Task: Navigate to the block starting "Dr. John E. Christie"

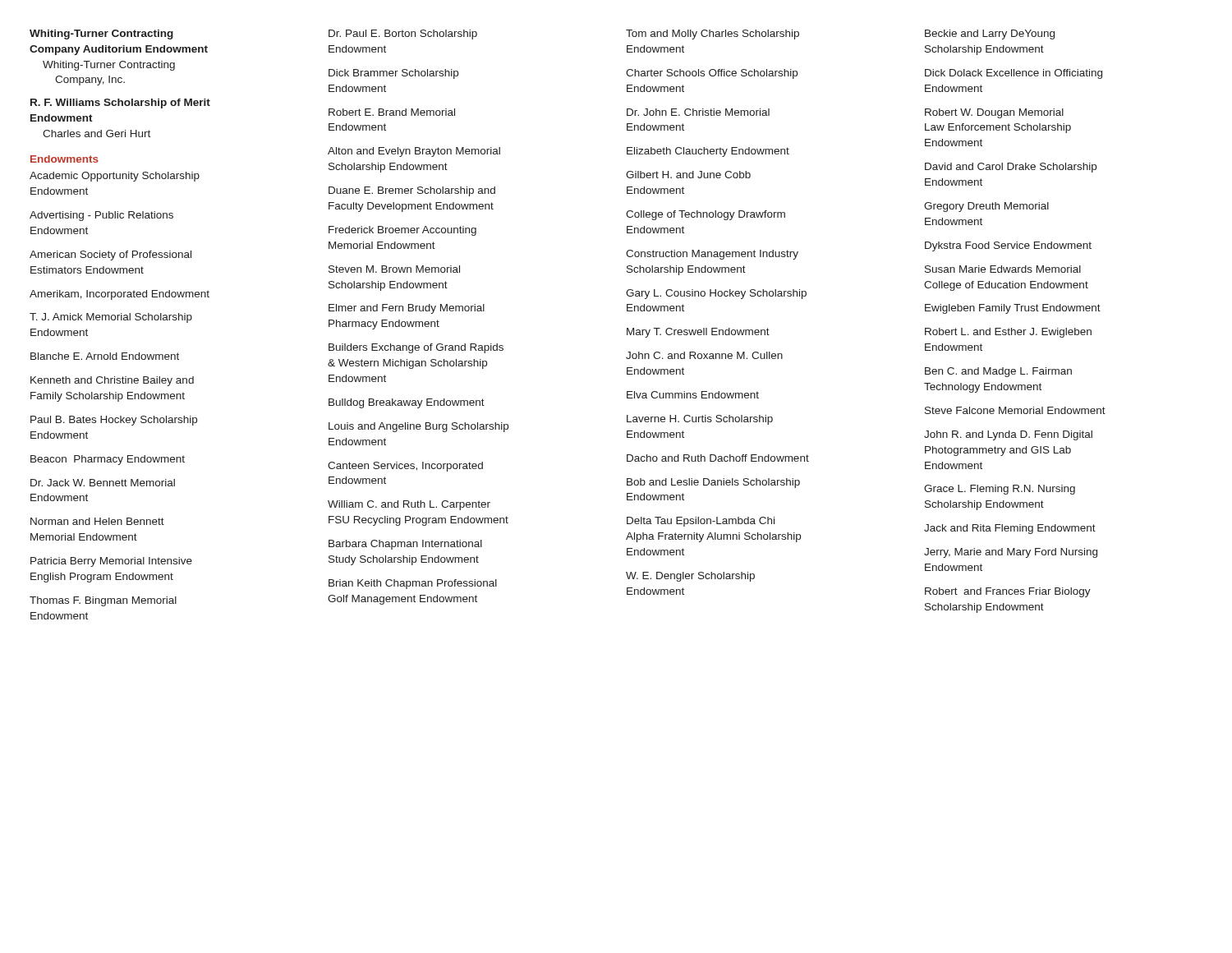Action: tap(698, 120)
